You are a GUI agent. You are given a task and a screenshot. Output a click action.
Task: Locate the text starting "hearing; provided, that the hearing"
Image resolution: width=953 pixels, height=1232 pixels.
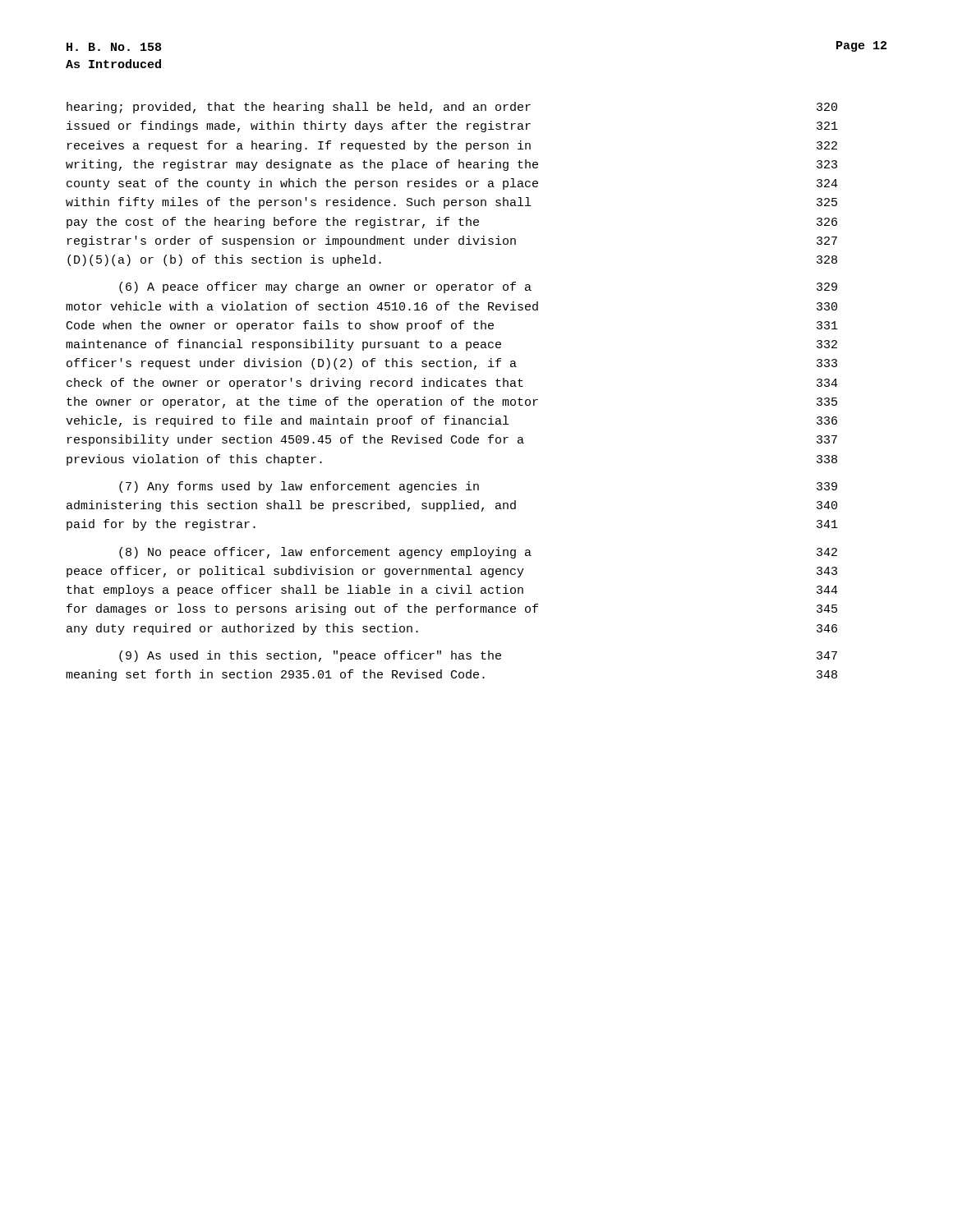coord(452,184)
